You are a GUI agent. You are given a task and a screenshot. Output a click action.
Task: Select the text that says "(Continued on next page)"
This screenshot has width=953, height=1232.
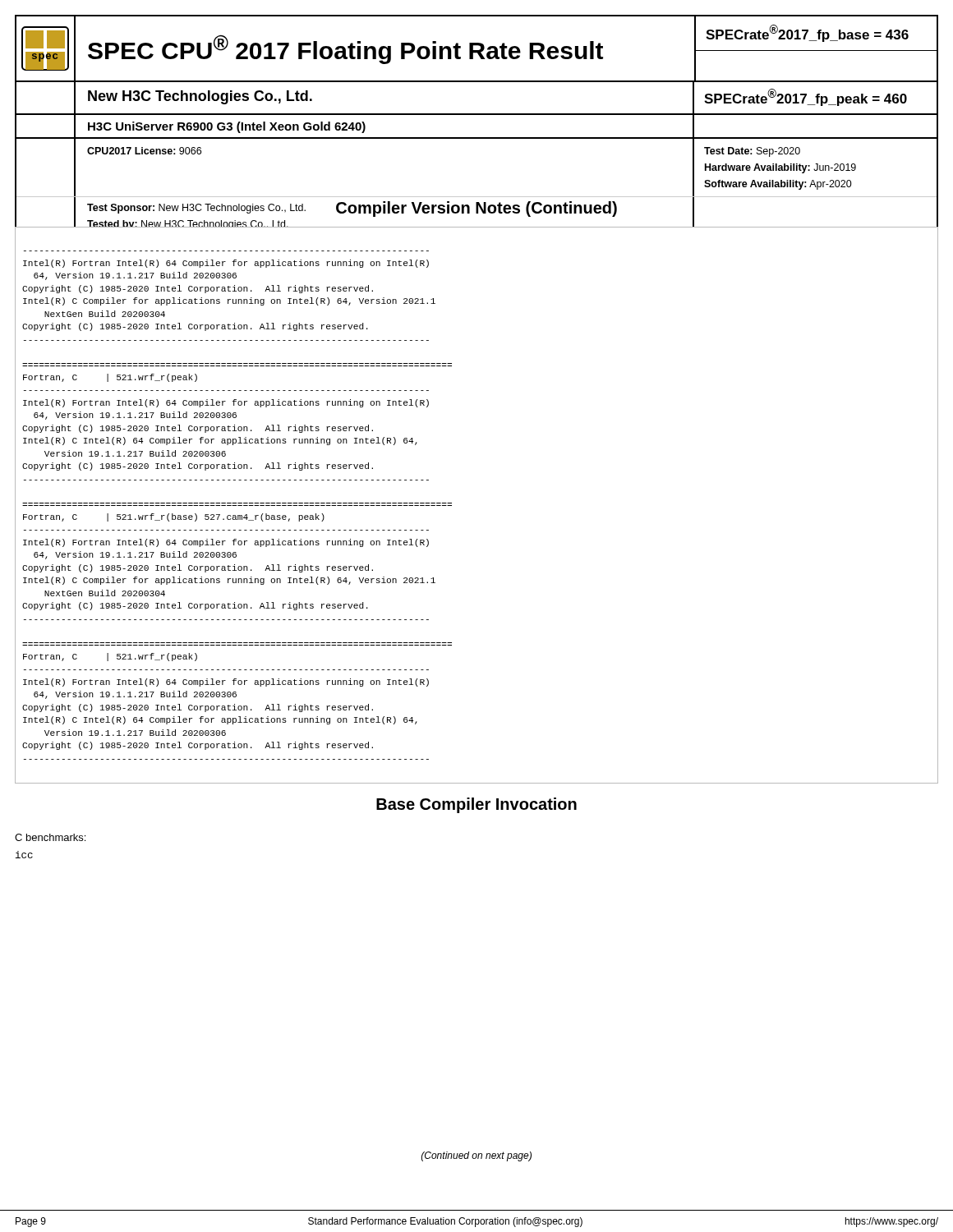[x=476, y=1156]
